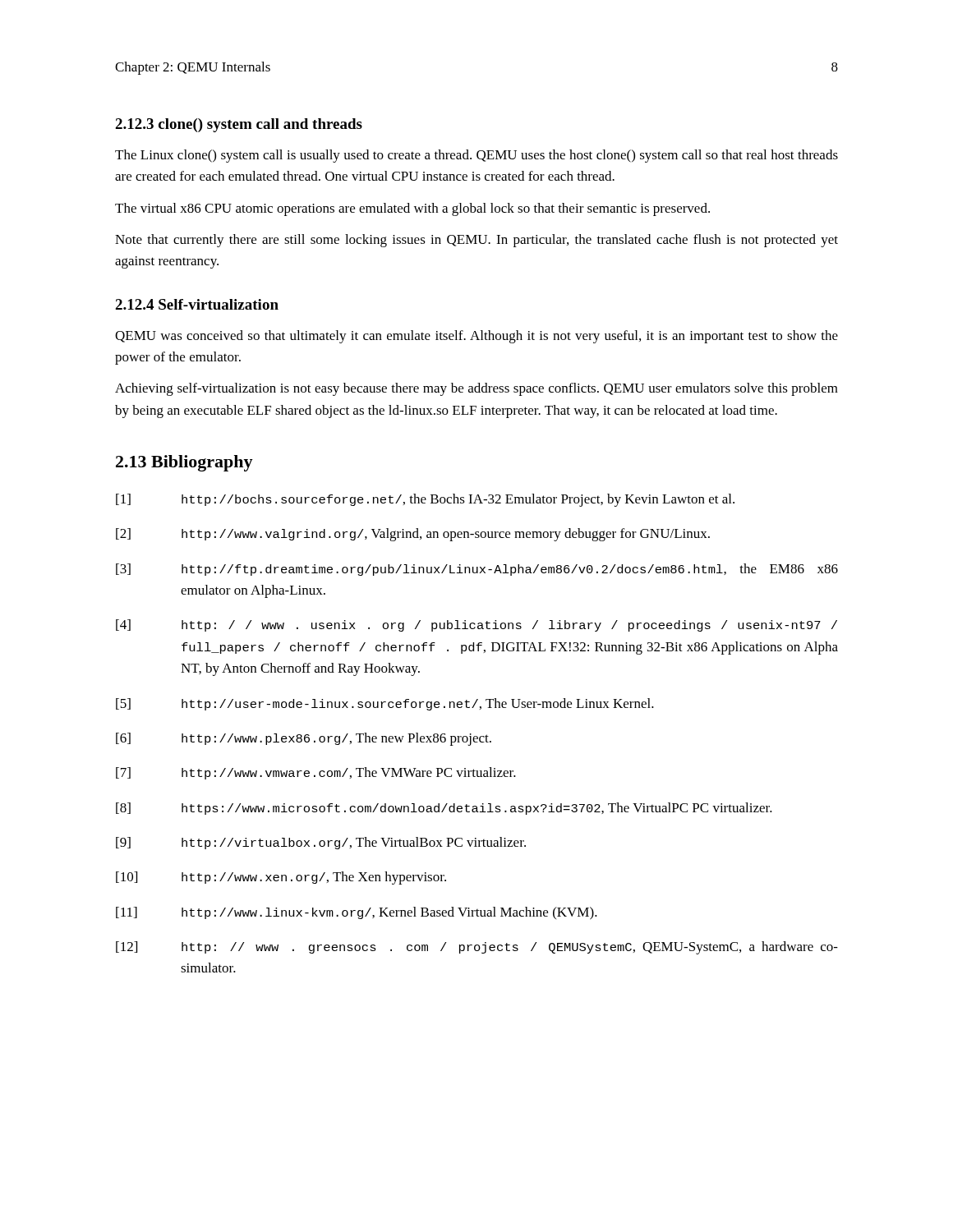
Task: Navigate to the element starting "Achieving self-virtualization is not easy because there may"
Action: point(476,400)
